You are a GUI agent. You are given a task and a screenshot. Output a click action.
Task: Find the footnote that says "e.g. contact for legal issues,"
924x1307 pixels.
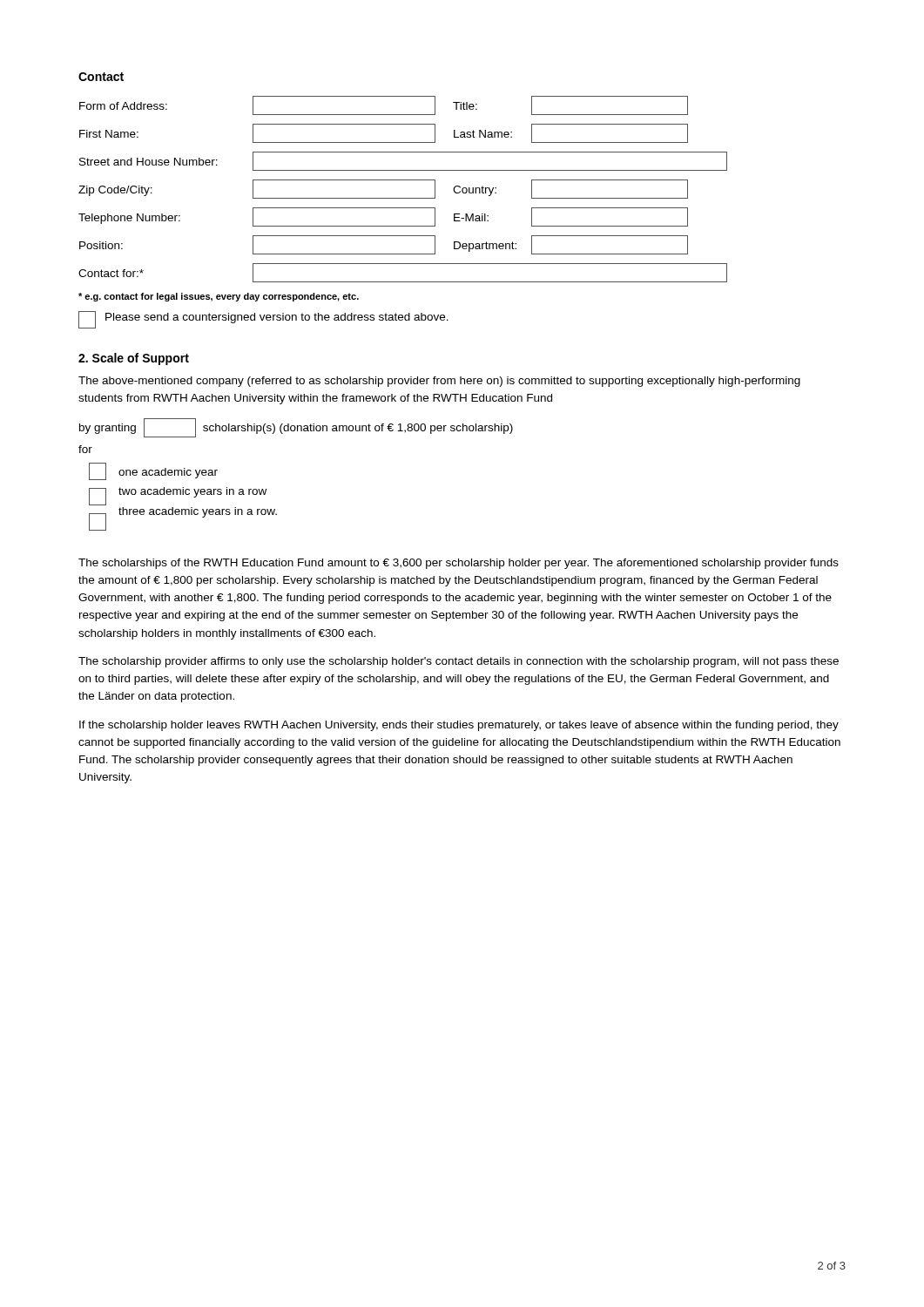[219, 296]
